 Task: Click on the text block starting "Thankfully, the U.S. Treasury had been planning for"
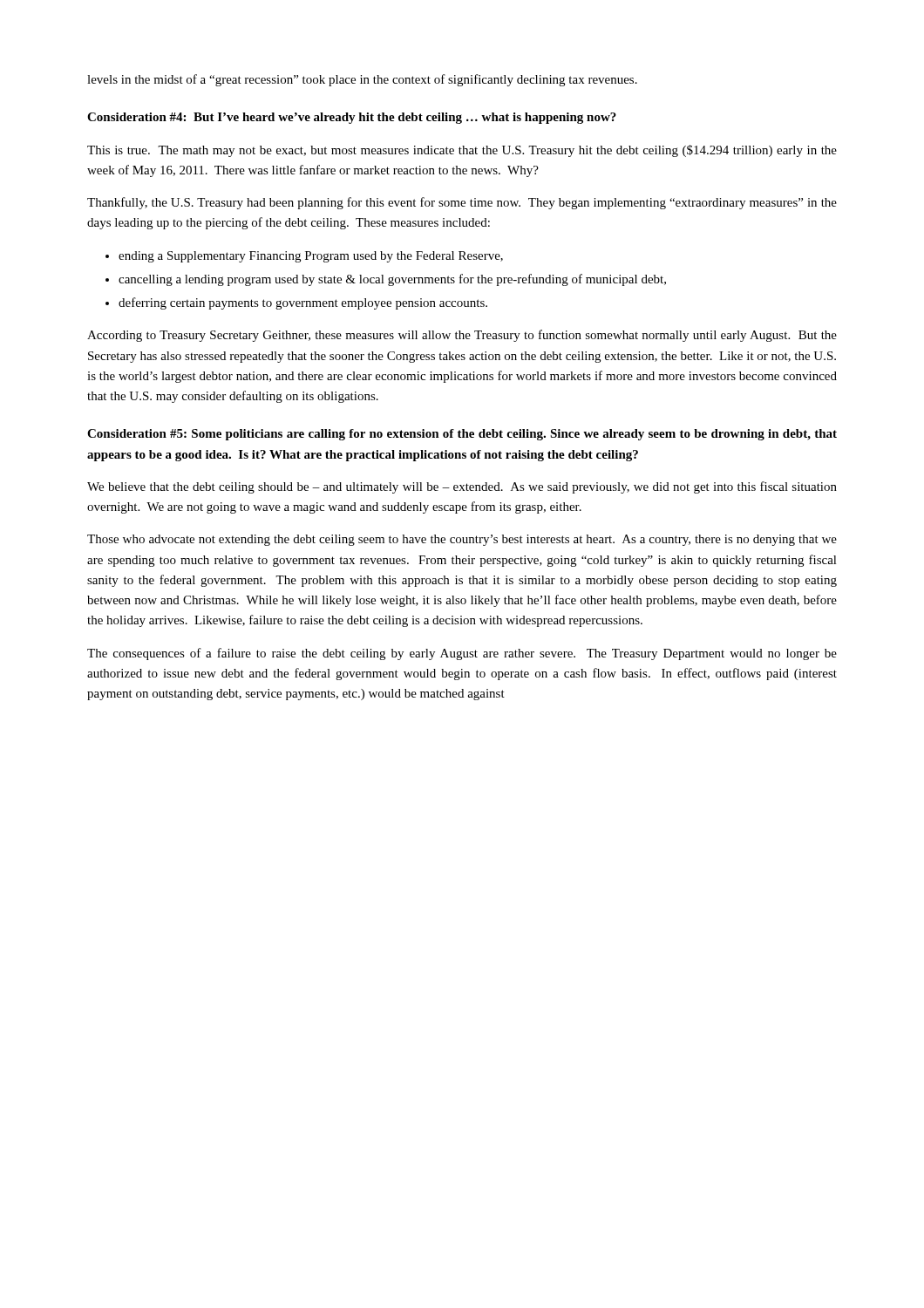[462, 212]
